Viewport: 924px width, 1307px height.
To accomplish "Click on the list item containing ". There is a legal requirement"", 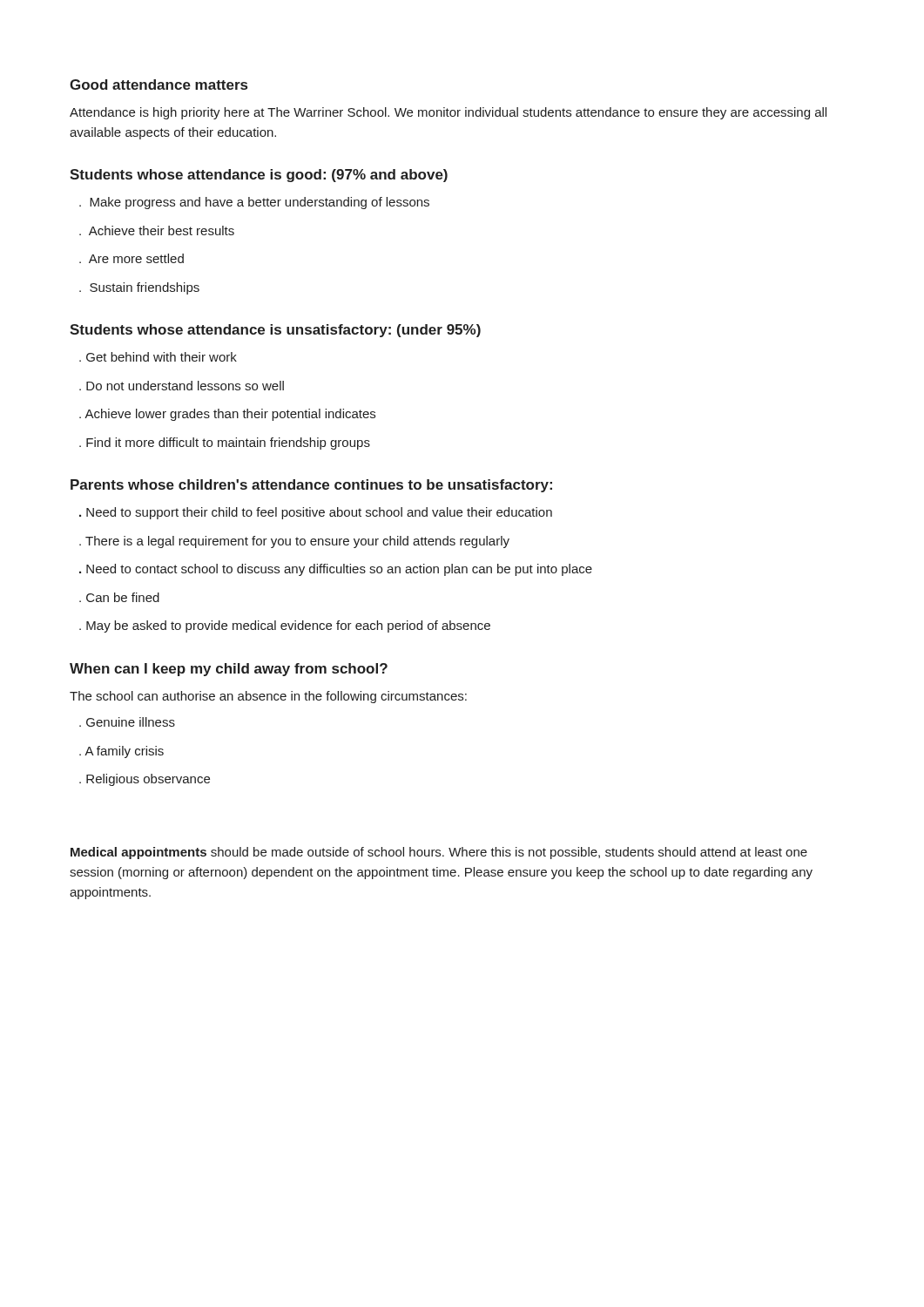I will point(294,540).
